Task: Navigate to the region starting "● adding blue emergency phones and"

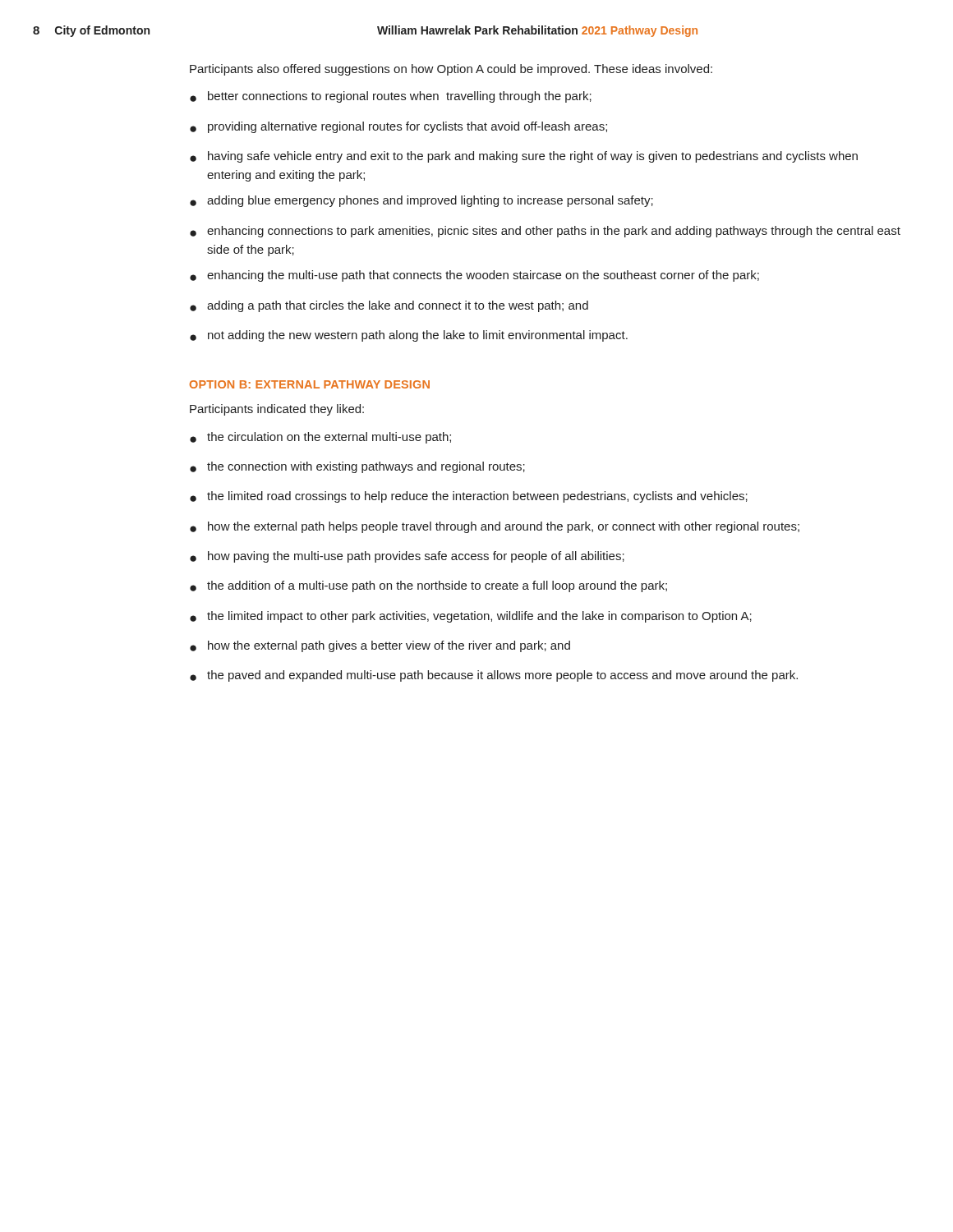Action: click(x=546, y=203)
